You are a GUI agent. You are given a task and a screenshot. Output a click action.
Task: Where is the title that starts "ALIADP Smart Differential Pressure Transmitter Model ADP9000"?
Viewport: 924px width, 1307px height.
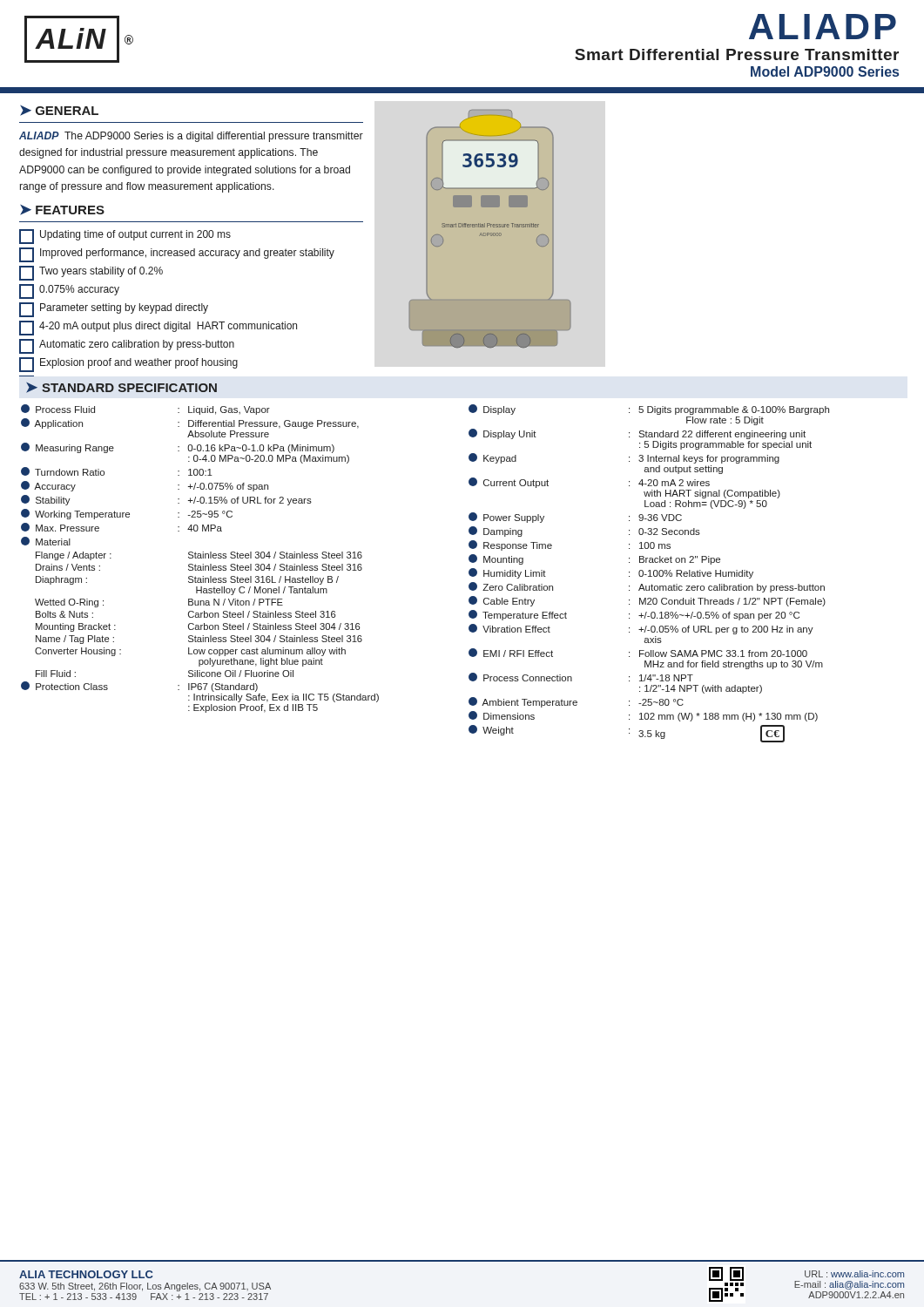(737, 45)
